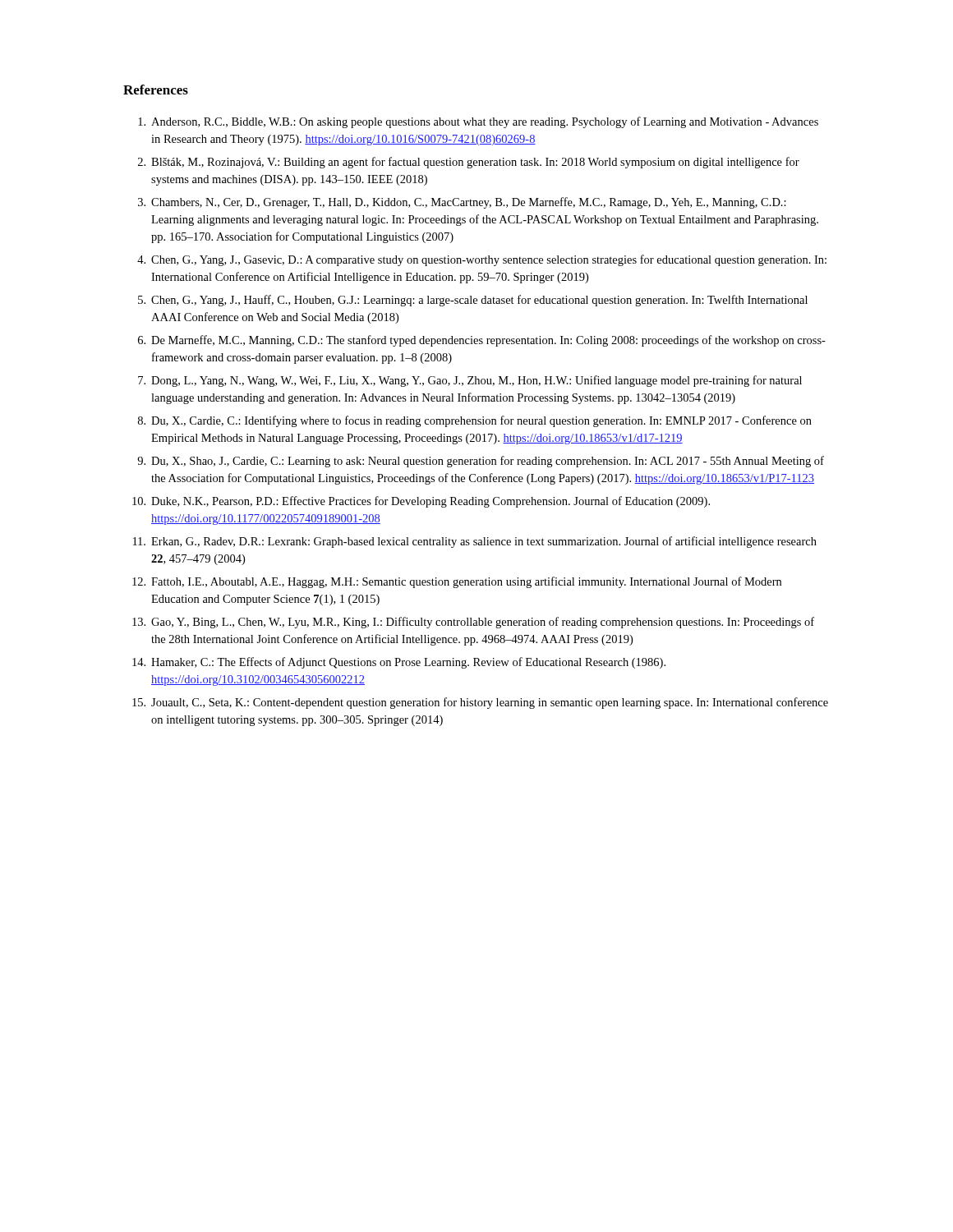The width and height of the screenshot is (953, 1232).
Task: Point to the block beginning "10. Duke, N.K.,"
Action: (476, 510)
